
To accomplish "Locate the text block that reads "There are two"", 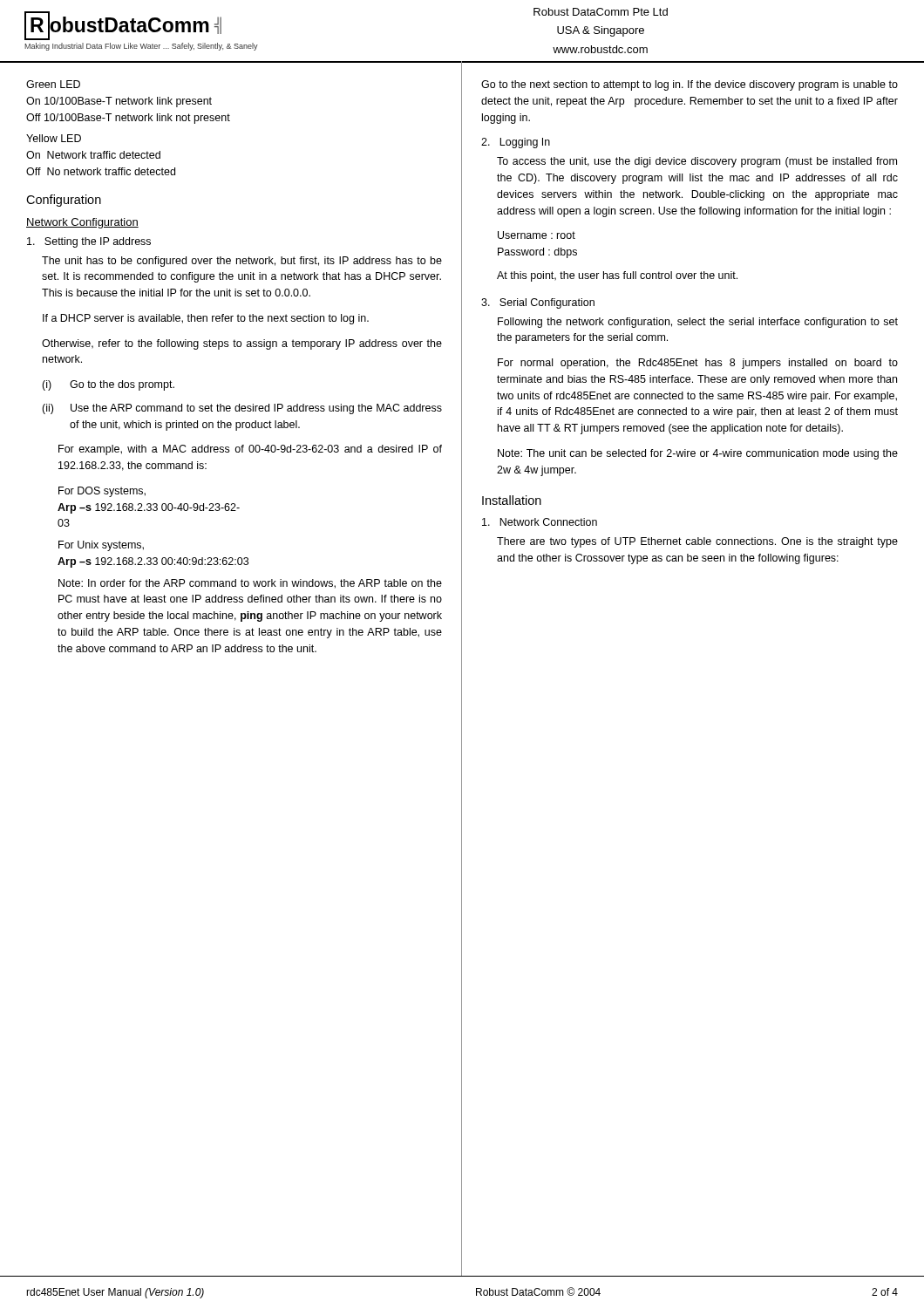I will [697, 550].
